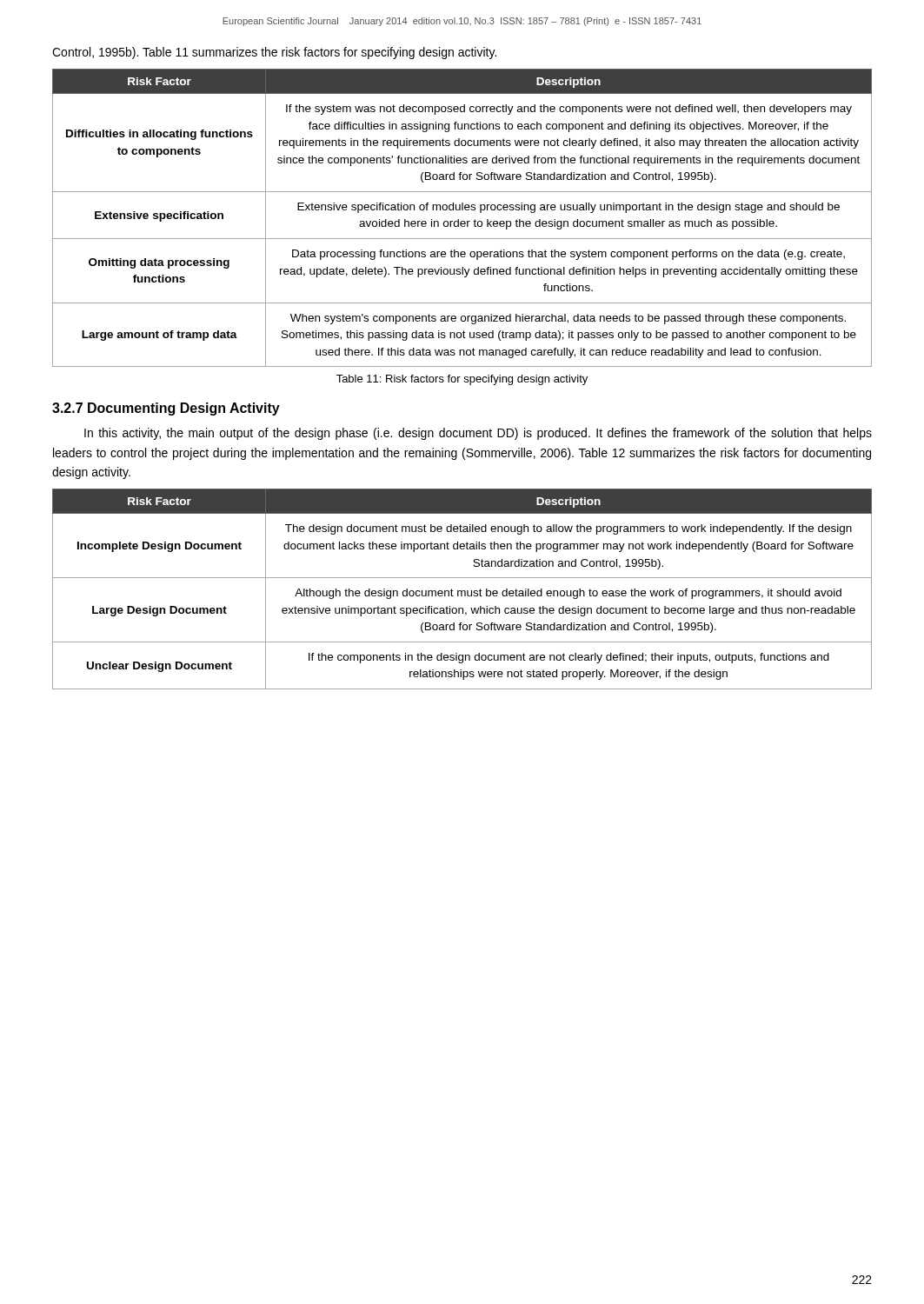Point to the caption beginning "Table 11: Risk"

point(462,379)
